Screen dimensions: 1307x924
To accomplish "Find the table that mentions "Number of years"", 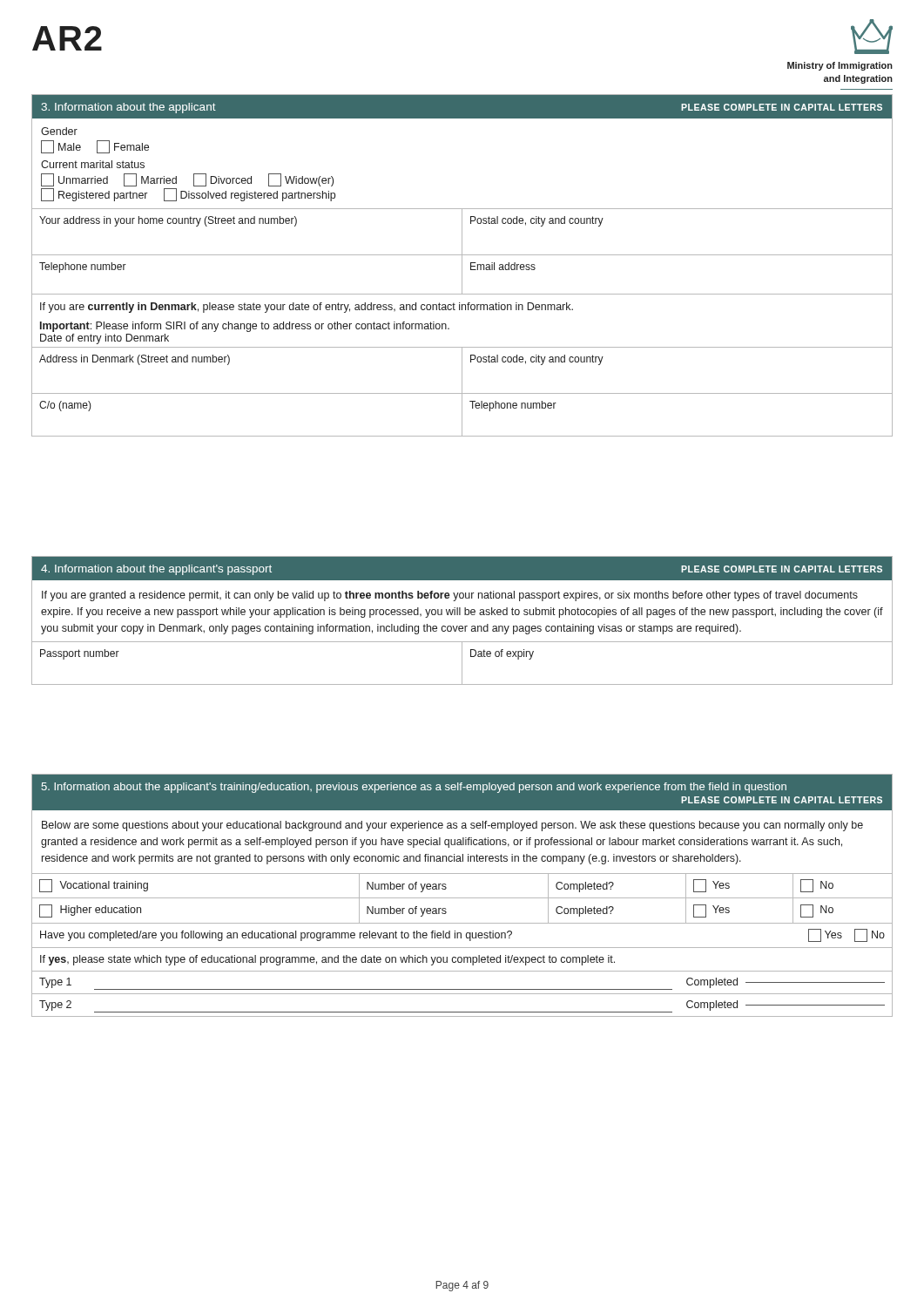I will pos(462,898).
